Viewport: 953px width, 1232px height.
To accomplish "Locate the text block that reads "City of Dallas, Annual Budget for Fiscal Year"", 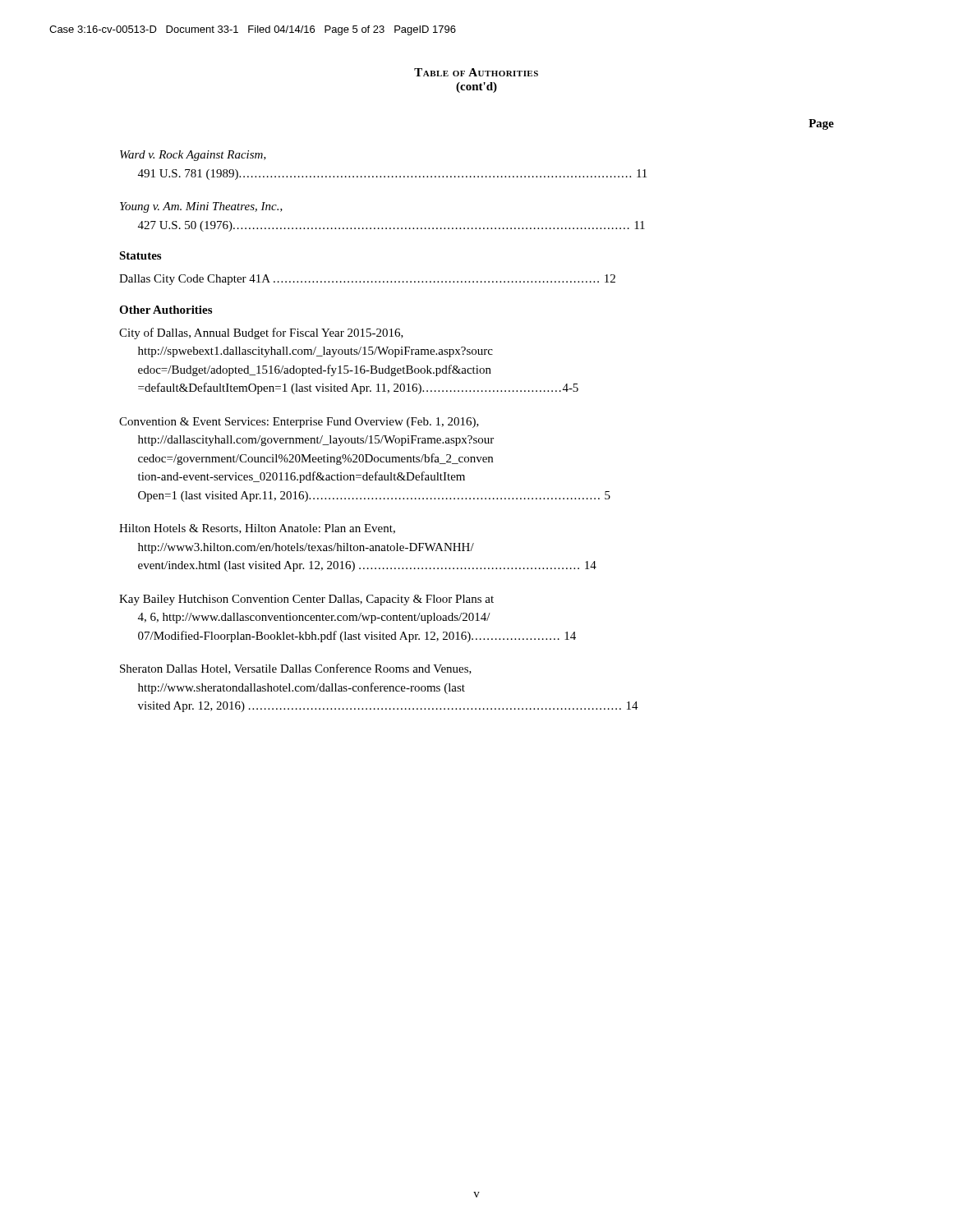I will (349, 360).
